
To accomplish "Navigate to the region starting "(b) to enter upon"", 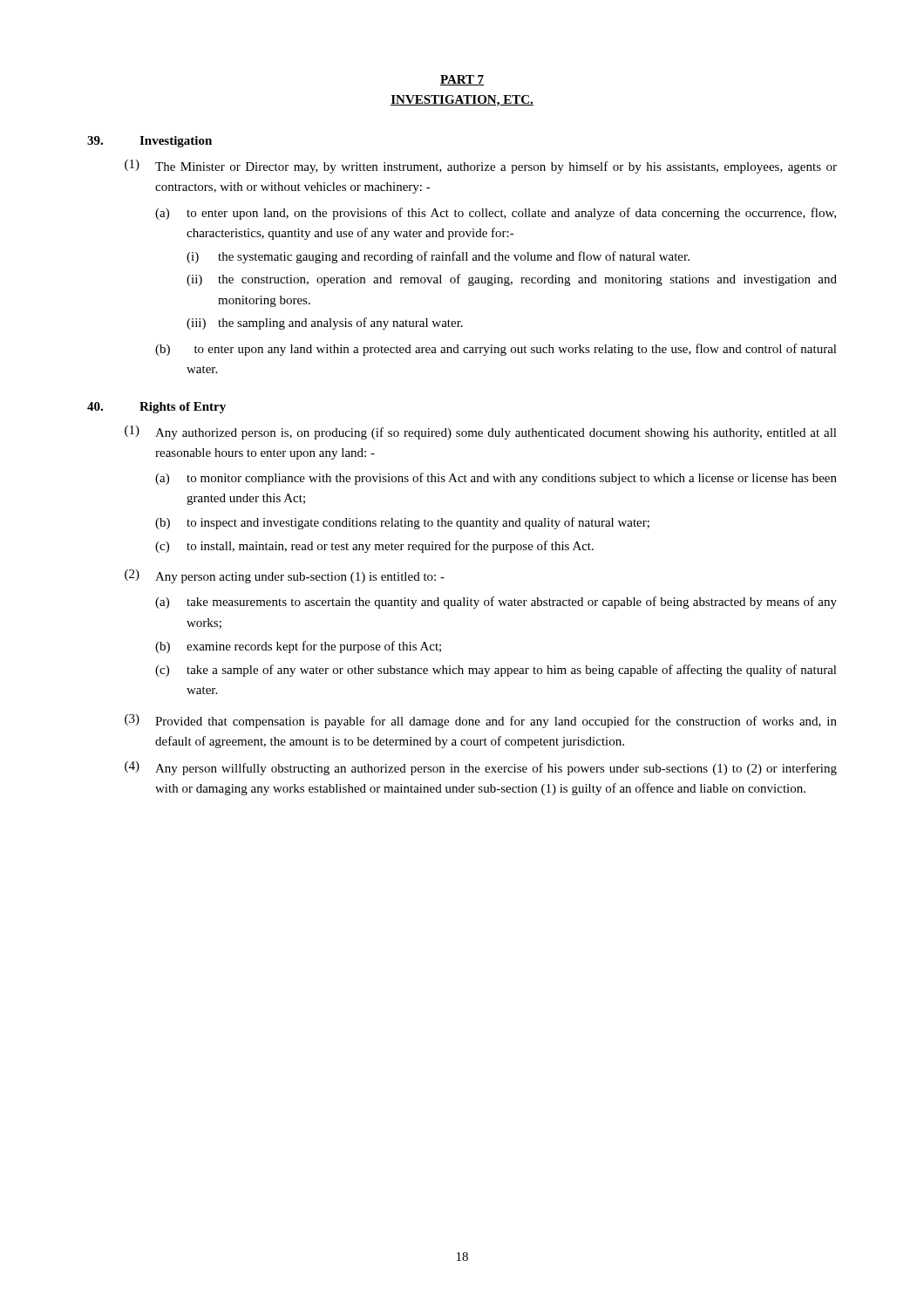I will (x=496, y=359).
